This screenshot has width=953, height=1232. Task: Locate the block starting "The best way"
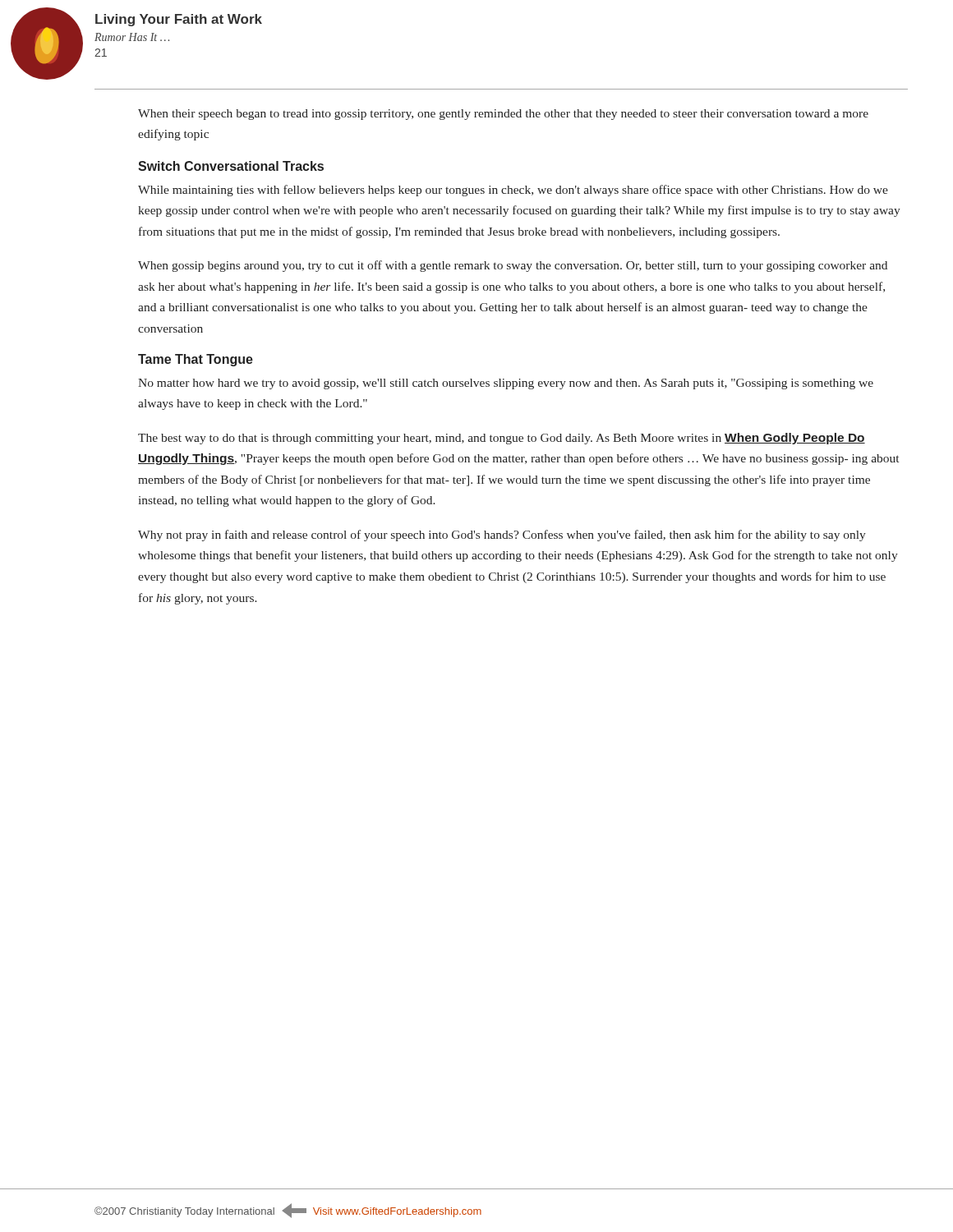pos(521,469)
